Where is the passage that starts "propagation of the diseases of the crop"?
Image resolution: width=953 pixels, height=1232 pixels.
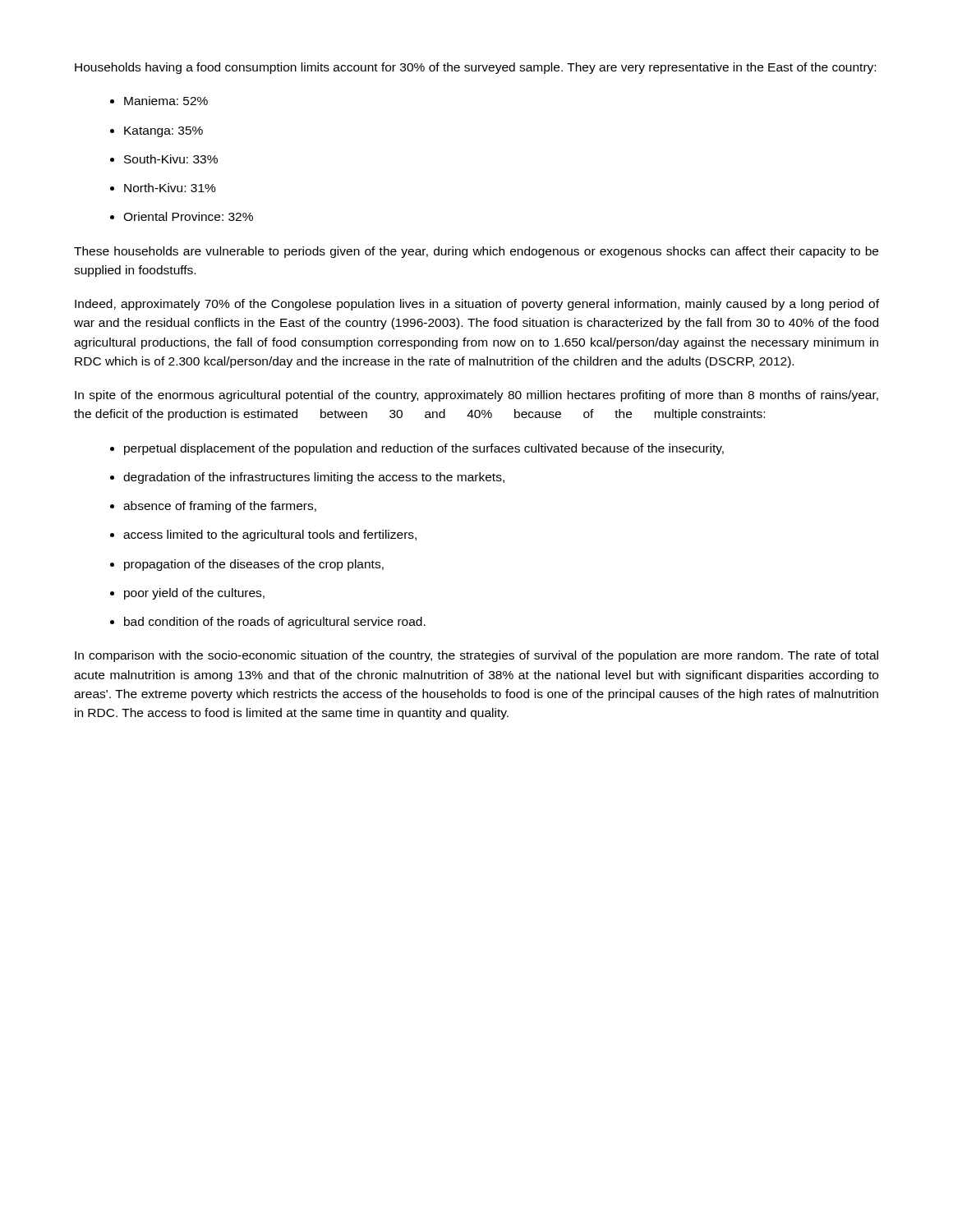pyautogui.click(x=254, y=565)
